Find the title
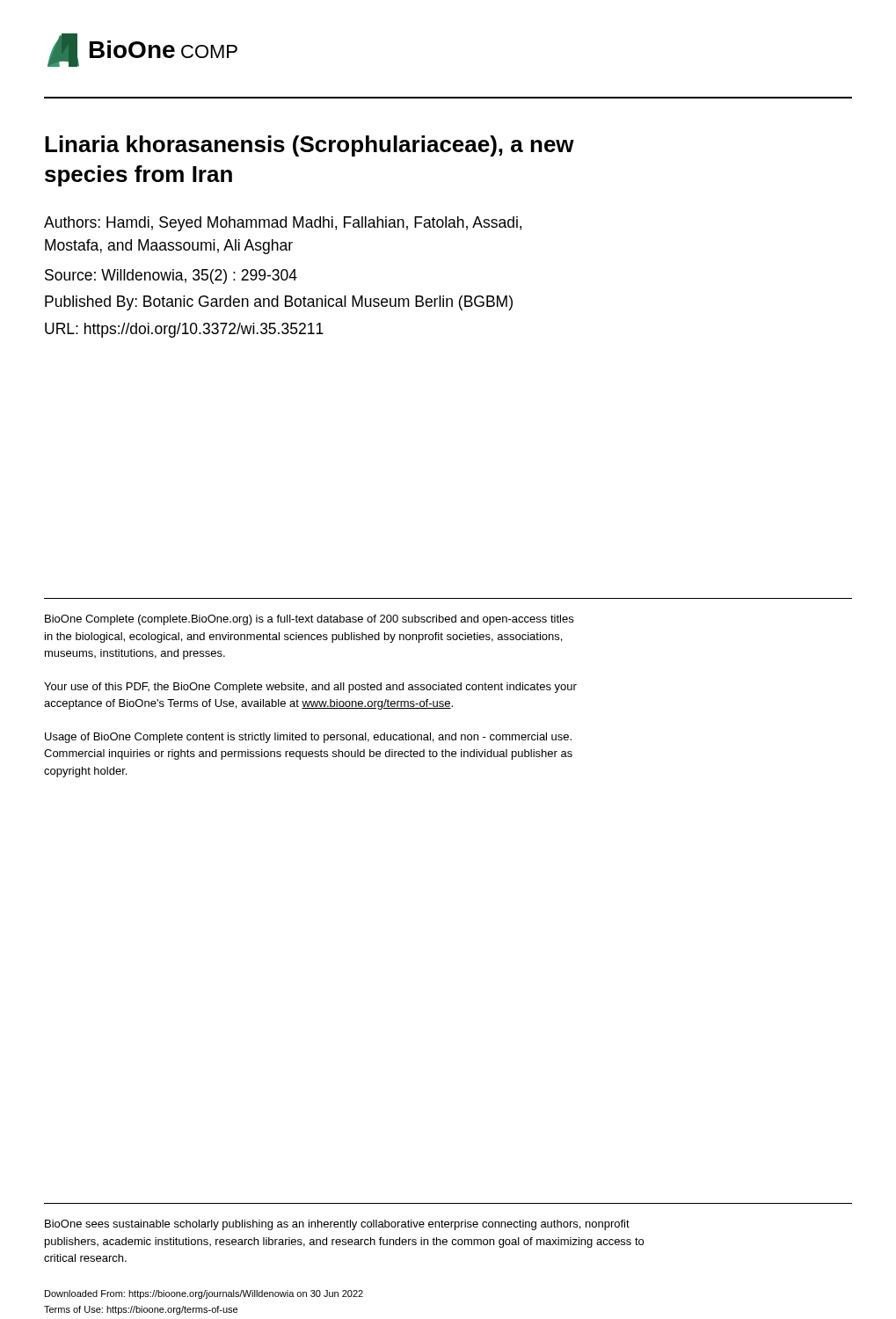The image size is (896, 1319). point(309,159)
